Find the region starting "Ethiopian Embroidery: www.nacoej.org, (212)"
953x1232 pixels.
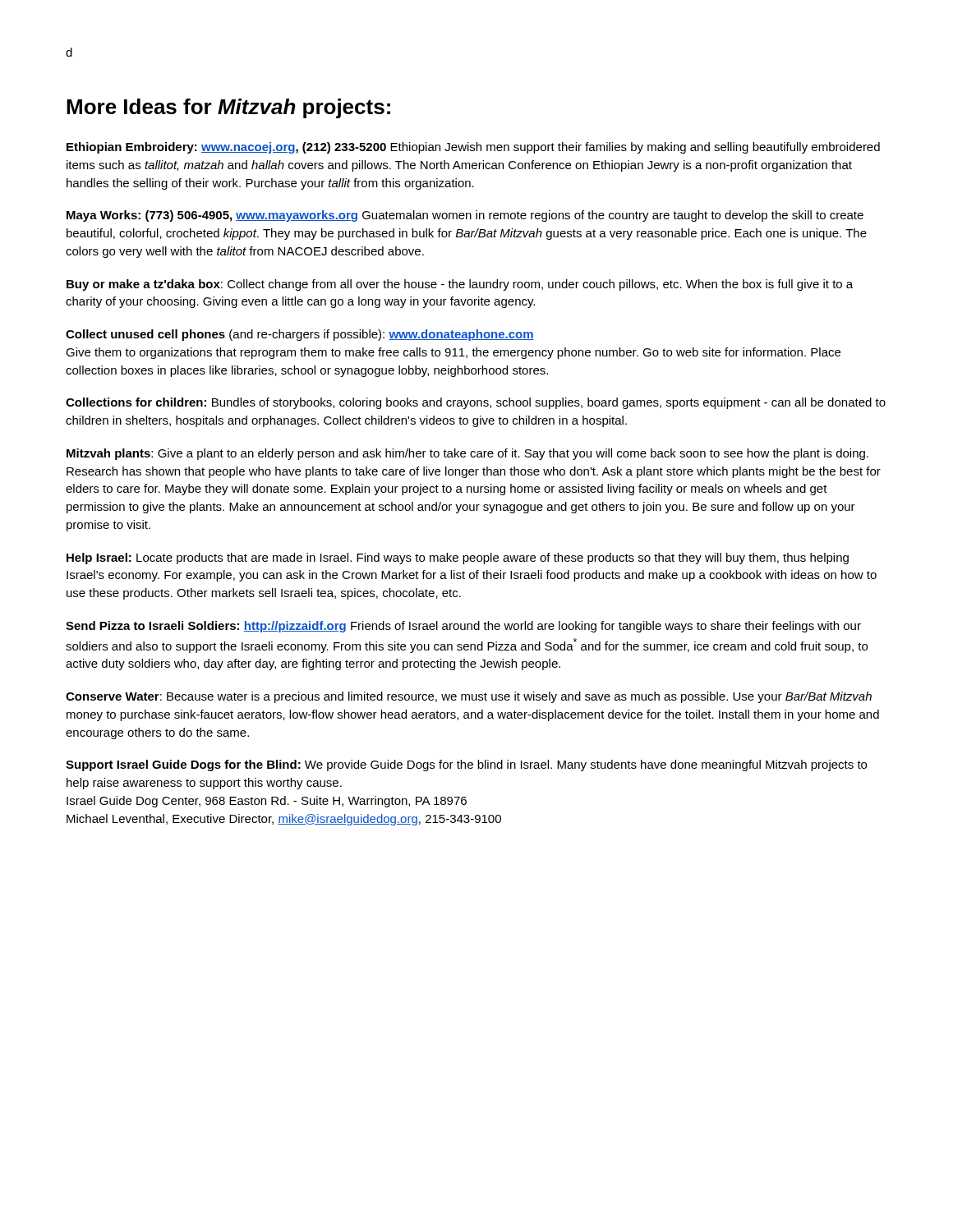tap(473, 164)
